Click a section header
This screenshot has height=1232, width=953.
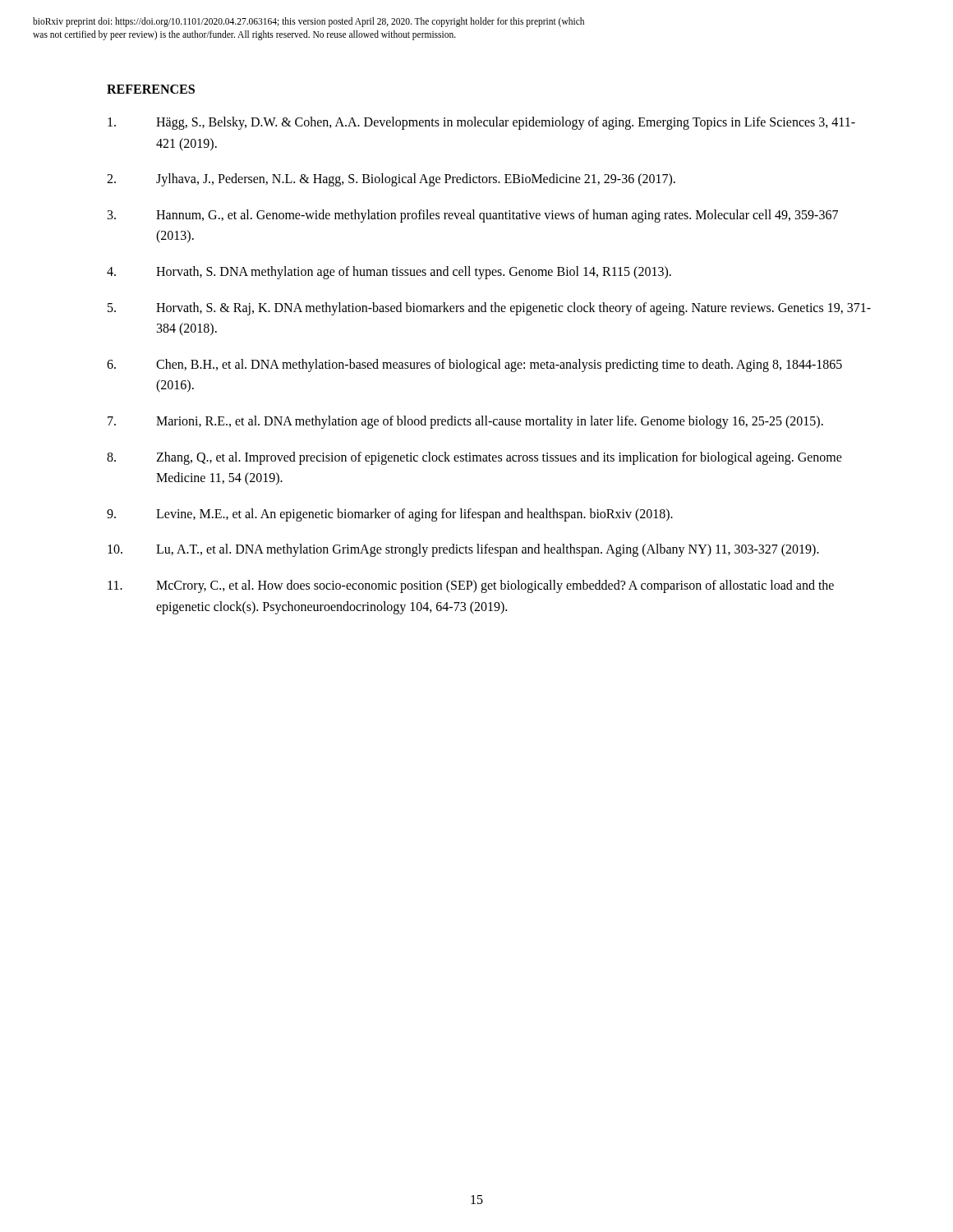[151, 89]
